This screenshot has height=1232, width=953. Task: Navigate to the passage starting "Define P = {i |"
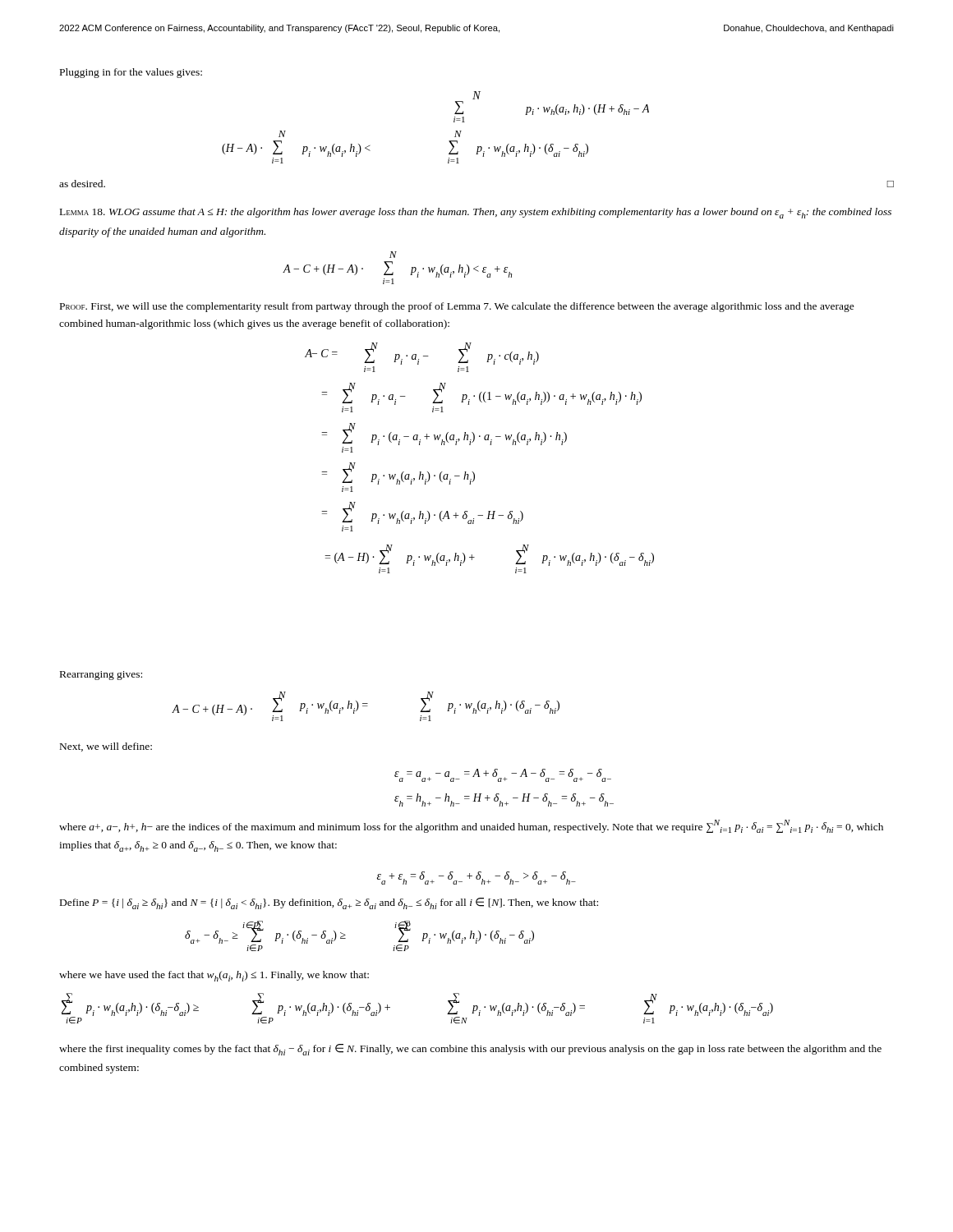click(x=329, y=903)
